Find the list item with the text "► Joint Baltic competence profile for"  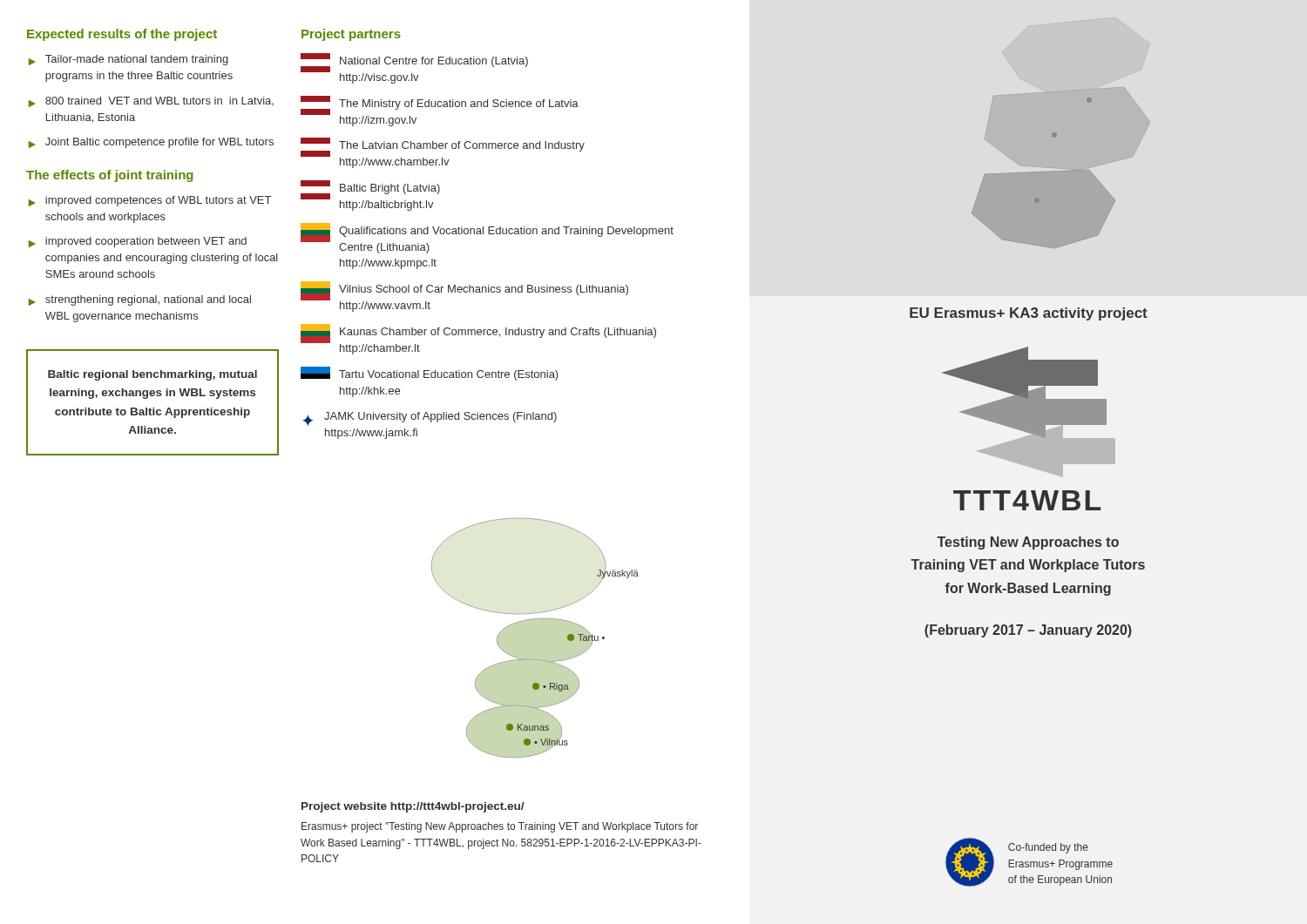click(x=150, y=144)
